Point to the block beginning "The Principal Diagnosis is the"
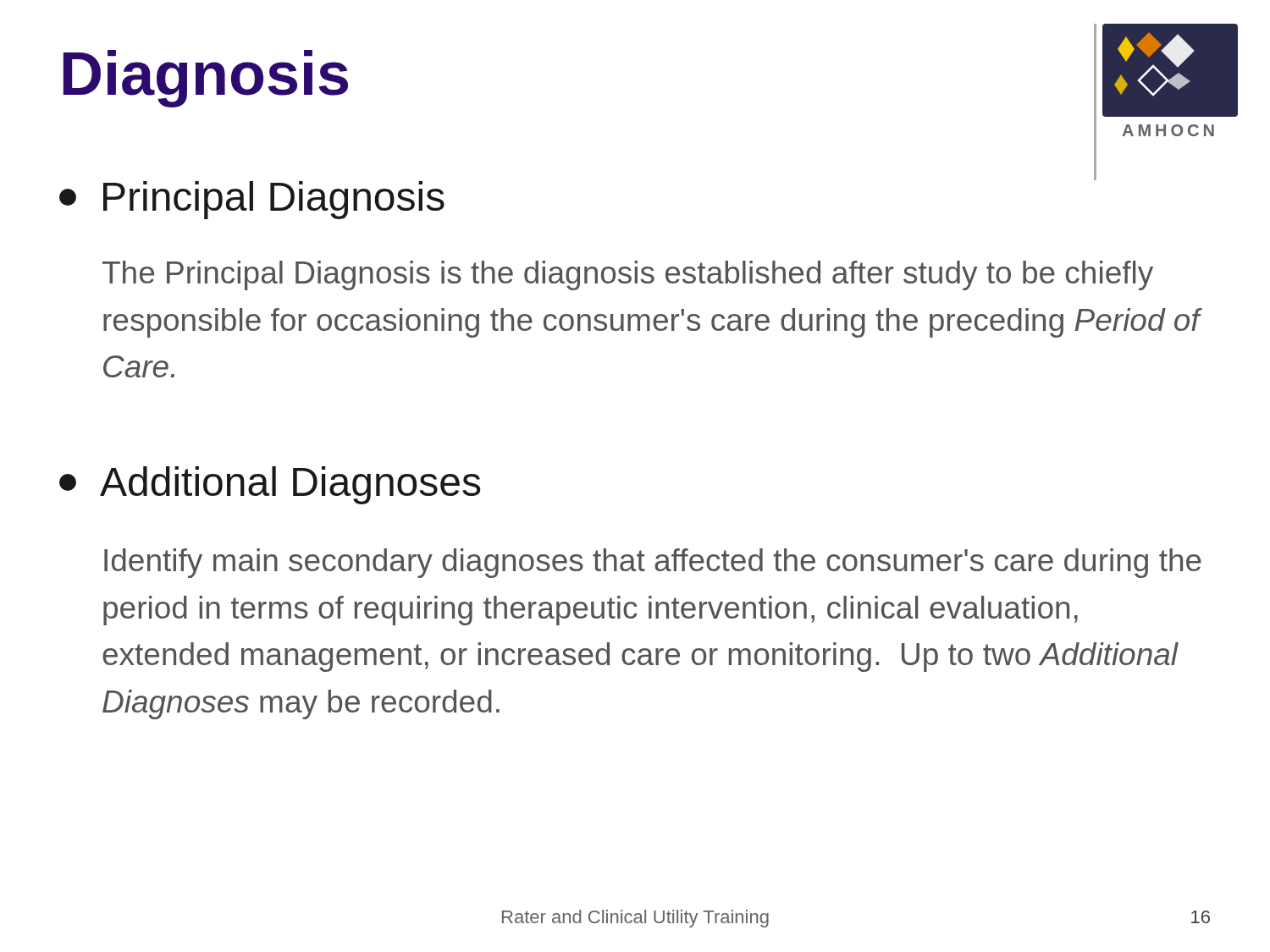This screenshot has width=1270, height=952. click(x=650, y=320)
